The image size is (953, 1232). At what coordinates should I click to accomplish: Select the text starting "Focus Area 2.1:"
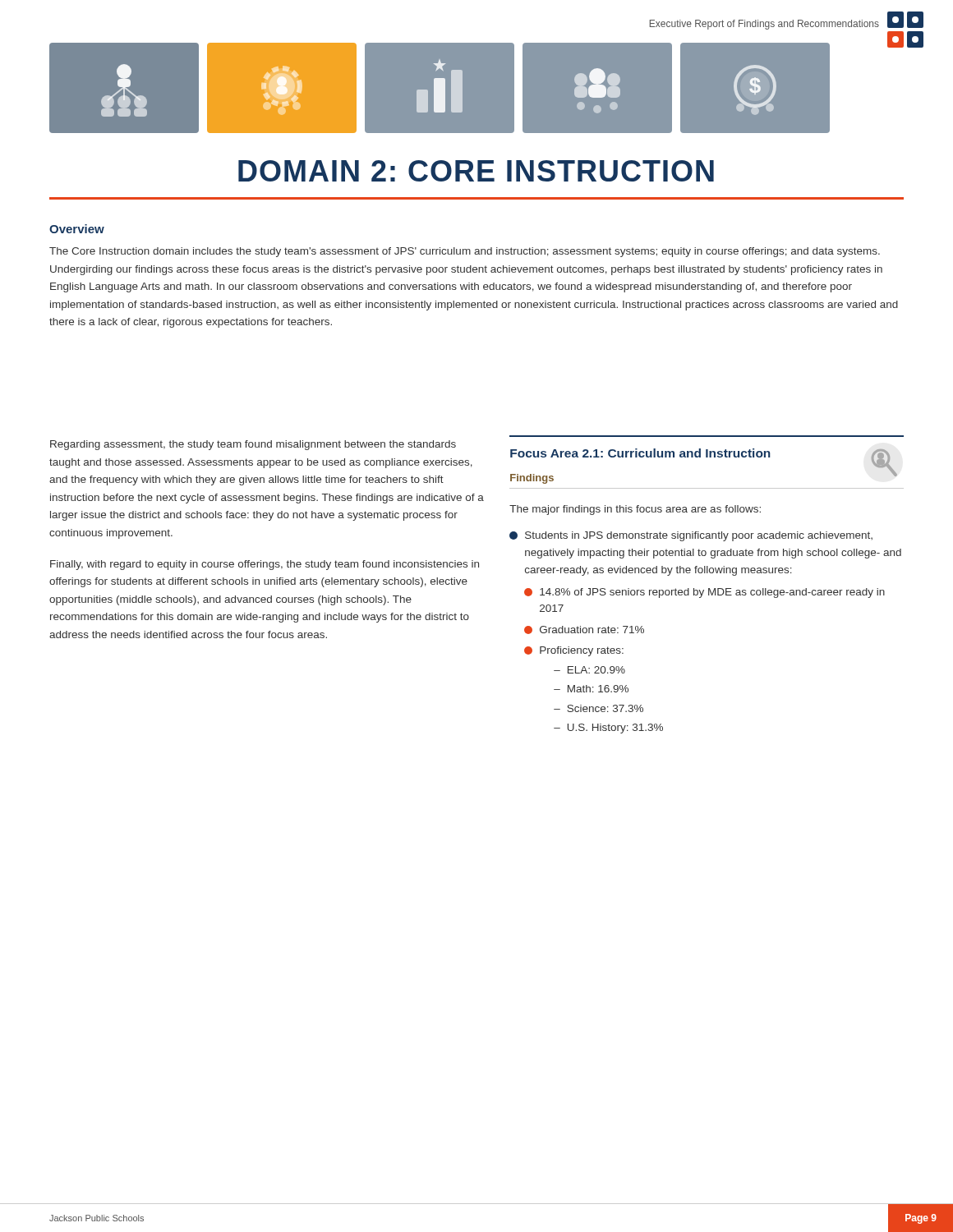click(x=640, y=453)
